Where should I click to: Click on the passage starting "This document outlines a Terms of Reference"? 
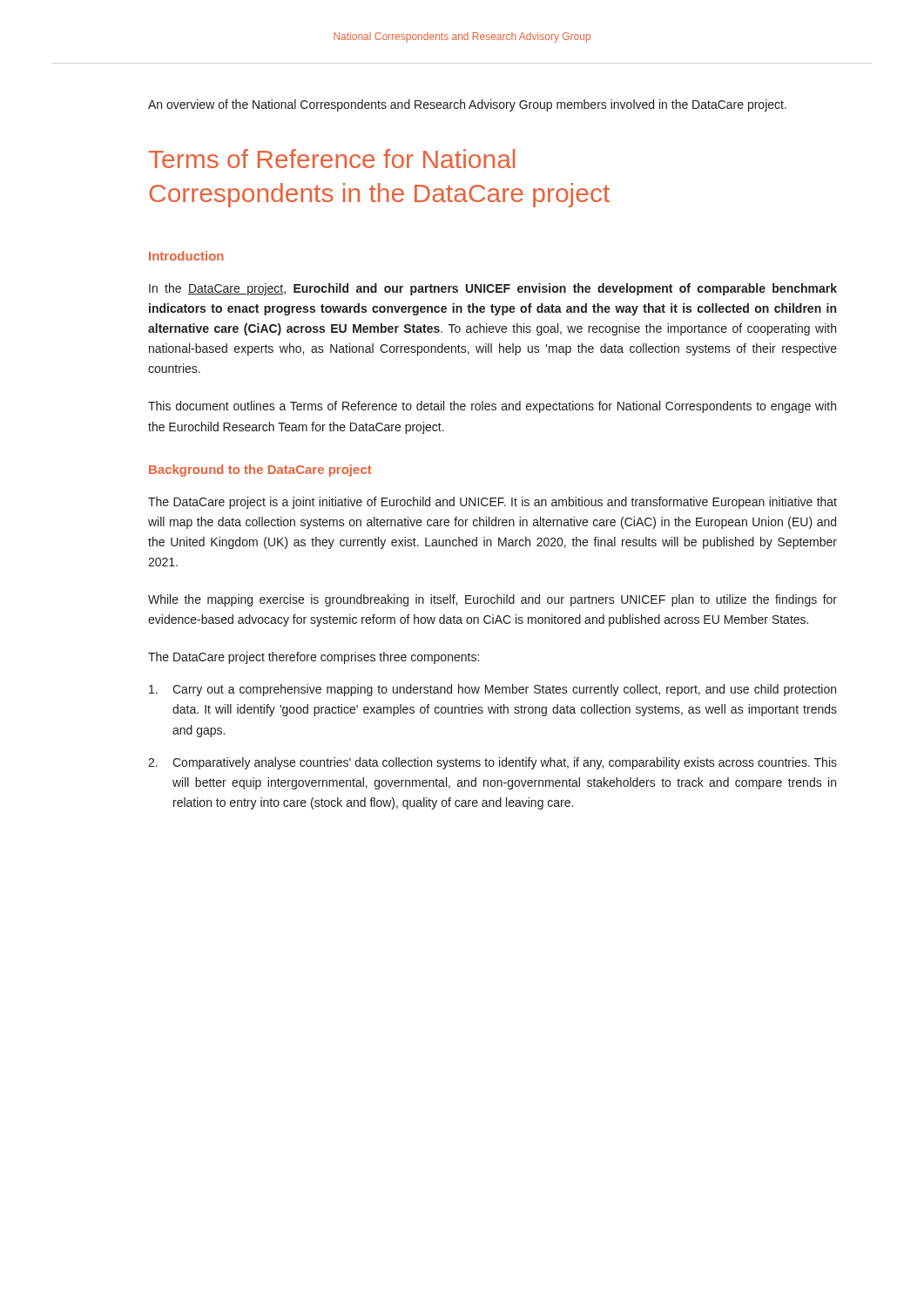pos(492,416)
